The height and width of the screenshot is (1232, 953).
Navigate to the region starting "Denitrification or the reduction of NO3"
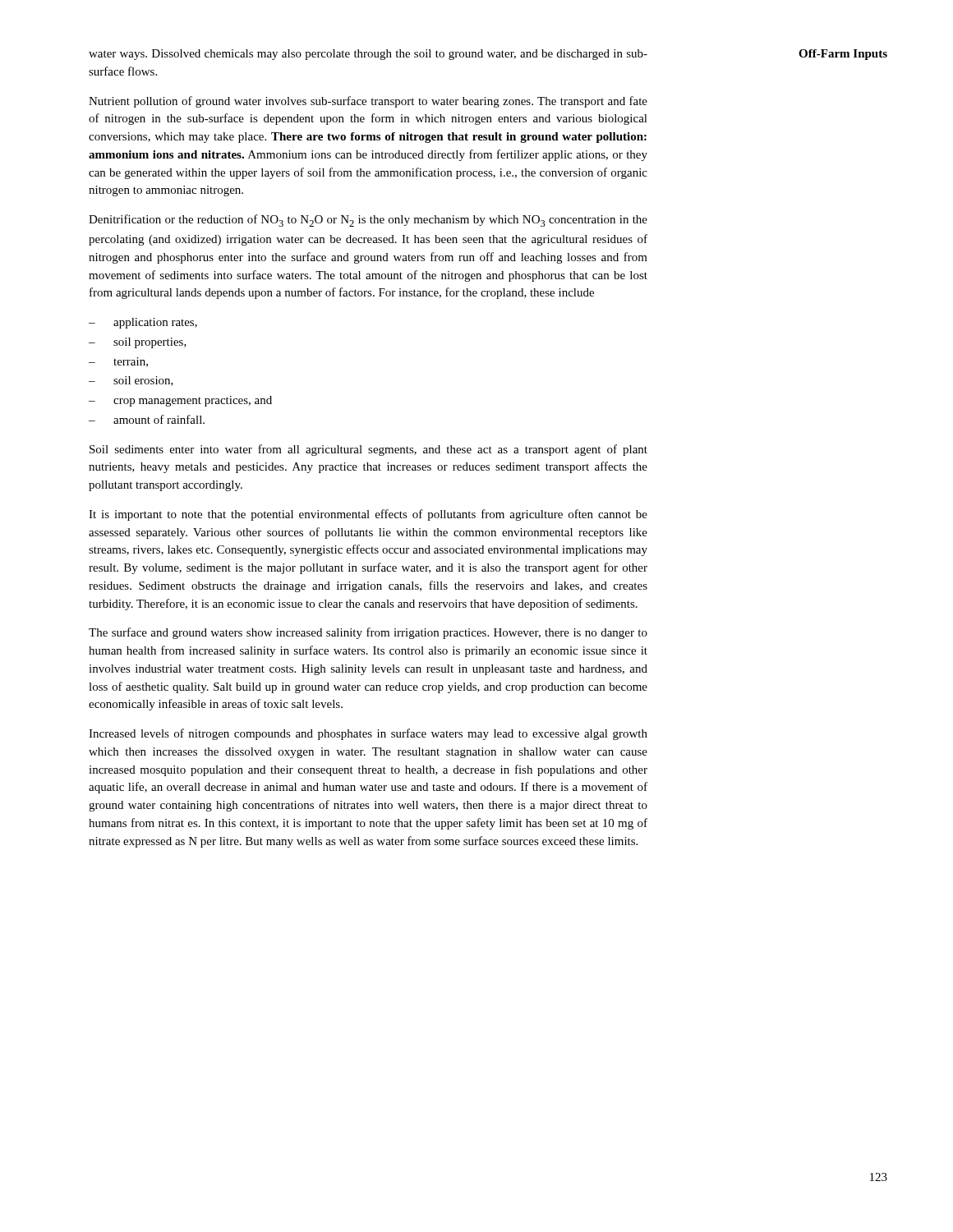coord(368,257)
